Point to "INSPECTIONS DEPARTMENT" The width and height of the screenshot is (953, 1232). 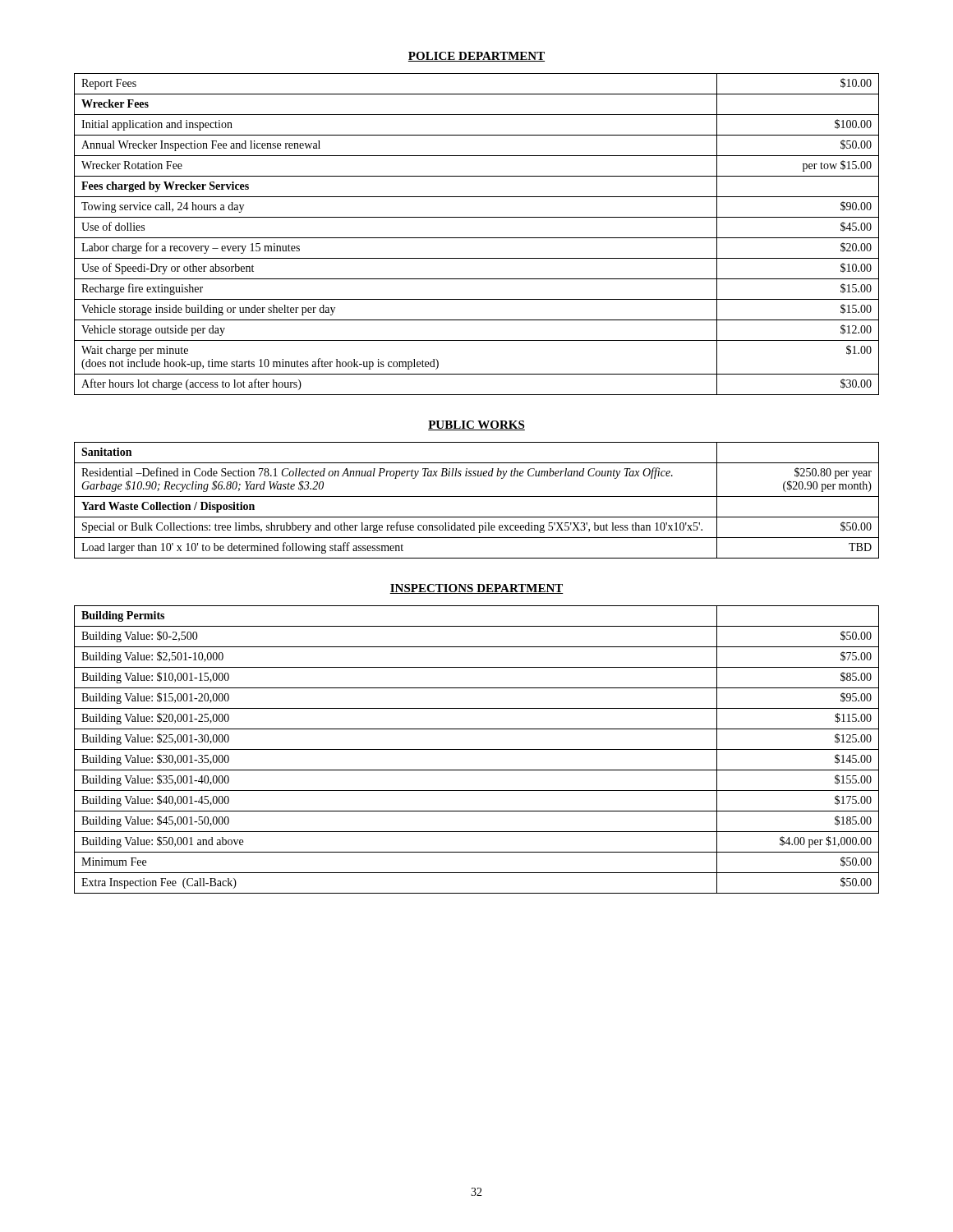[476, 588]
